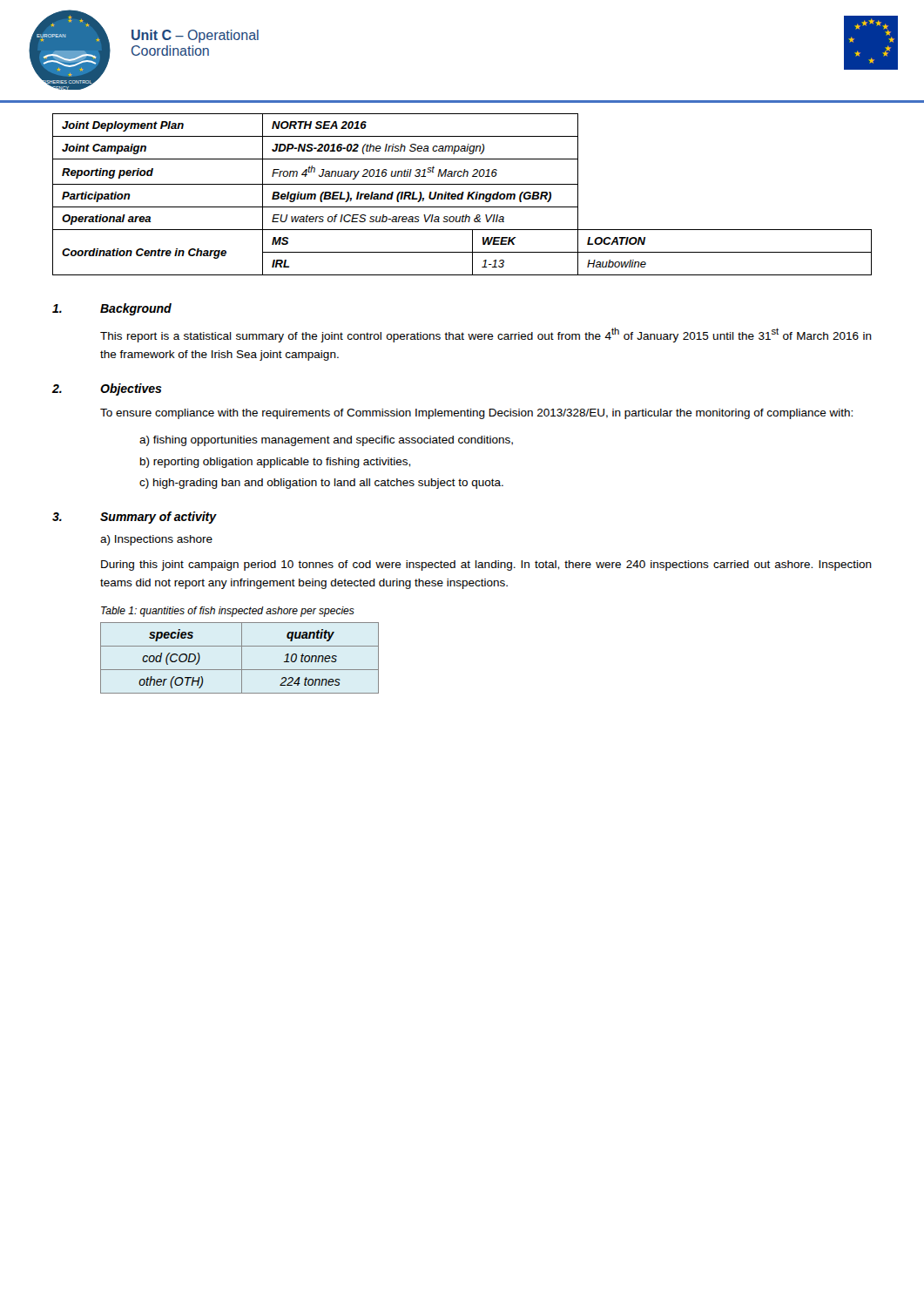
Task: Navigate to the text block starting "b) reporting obligation applicable to fishing activities,"
Action: tap(275, 461)
